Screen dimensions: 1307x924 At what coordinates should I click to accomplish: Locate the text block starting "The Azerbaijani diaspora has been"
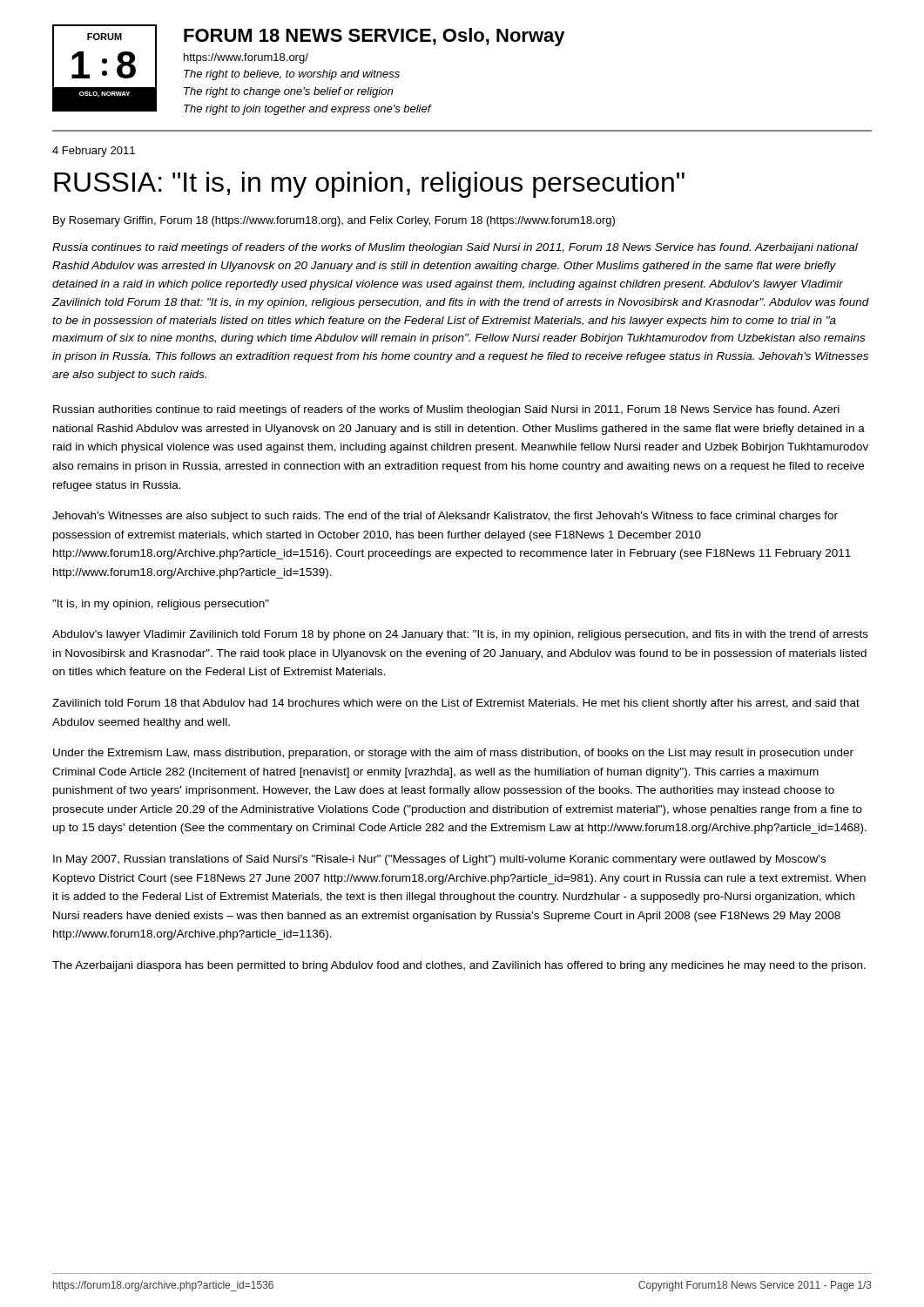459,965
